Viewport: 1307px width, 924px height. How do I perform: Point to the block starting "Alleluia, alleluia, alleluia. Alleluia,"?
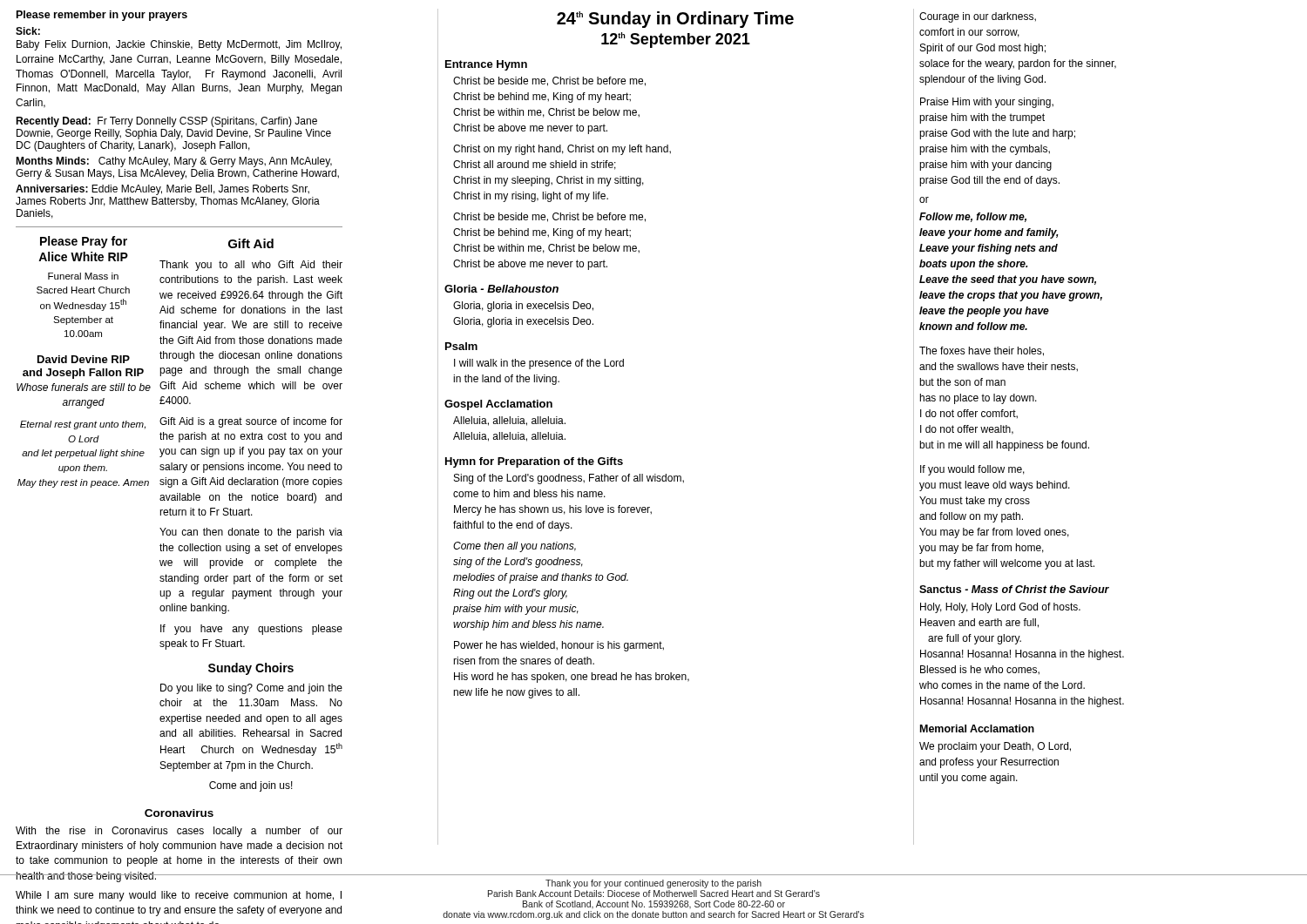coord(510,428)
